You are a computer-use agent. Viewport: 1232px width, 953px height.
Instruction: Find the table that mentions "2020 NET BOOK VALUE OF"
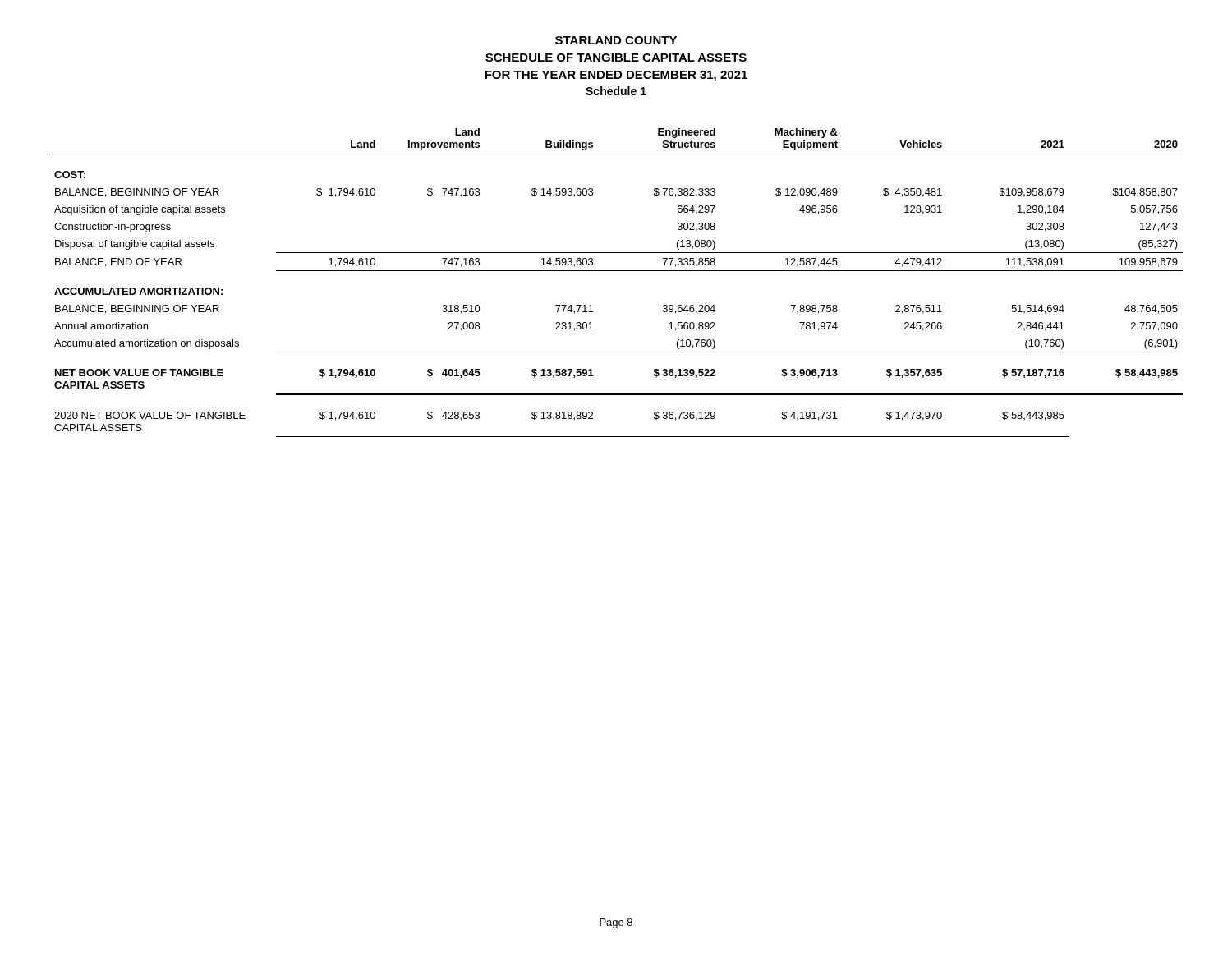(x=616, y=280)
